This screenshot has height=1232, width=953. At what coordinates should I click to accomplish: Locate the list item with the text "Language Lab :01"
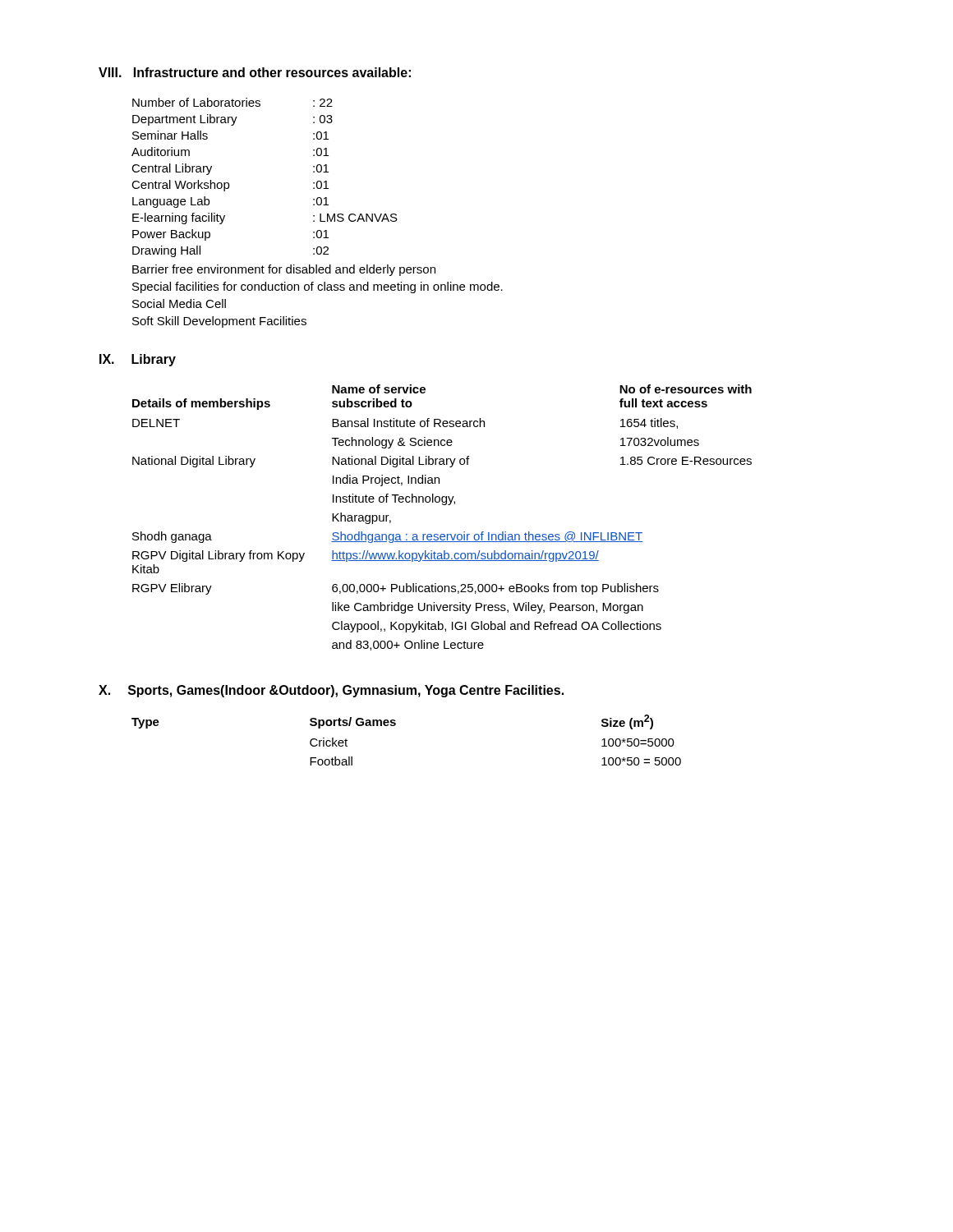[x=173, y=202]
